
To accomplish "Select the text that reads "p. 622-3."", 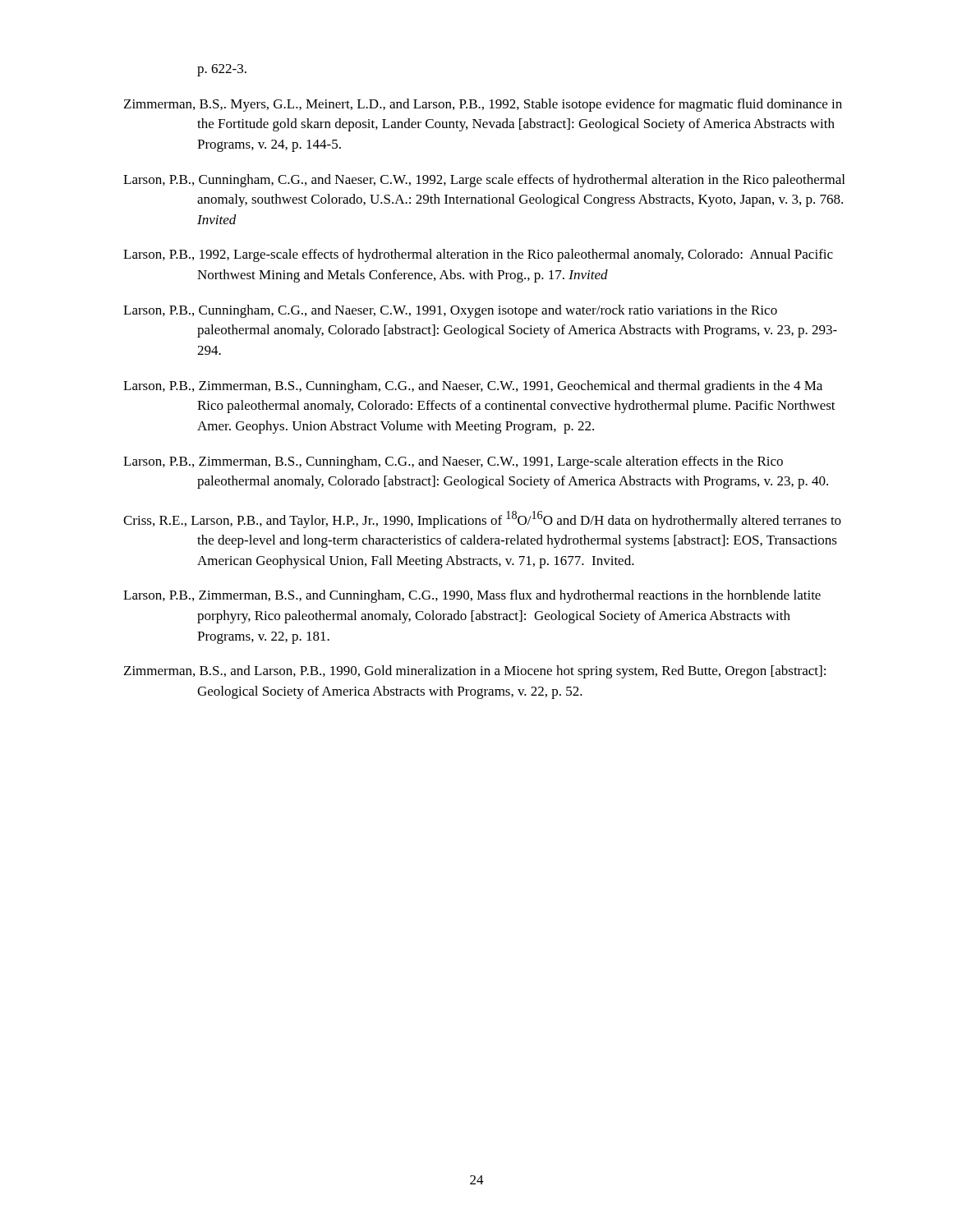I will (222, 69).
